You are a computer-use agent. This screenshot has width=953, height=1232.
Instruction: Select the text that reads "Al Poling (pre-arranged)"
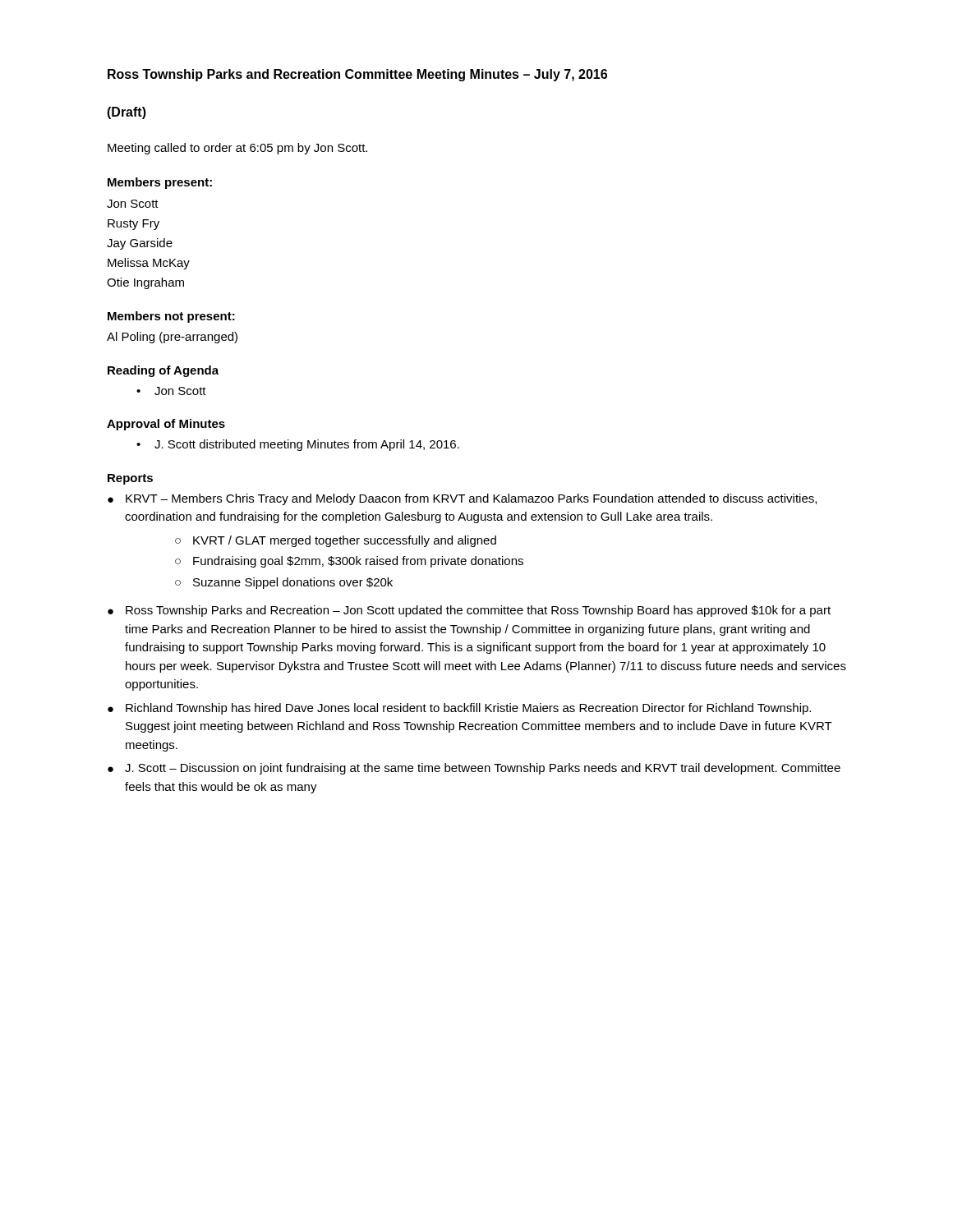pos(173,337)
